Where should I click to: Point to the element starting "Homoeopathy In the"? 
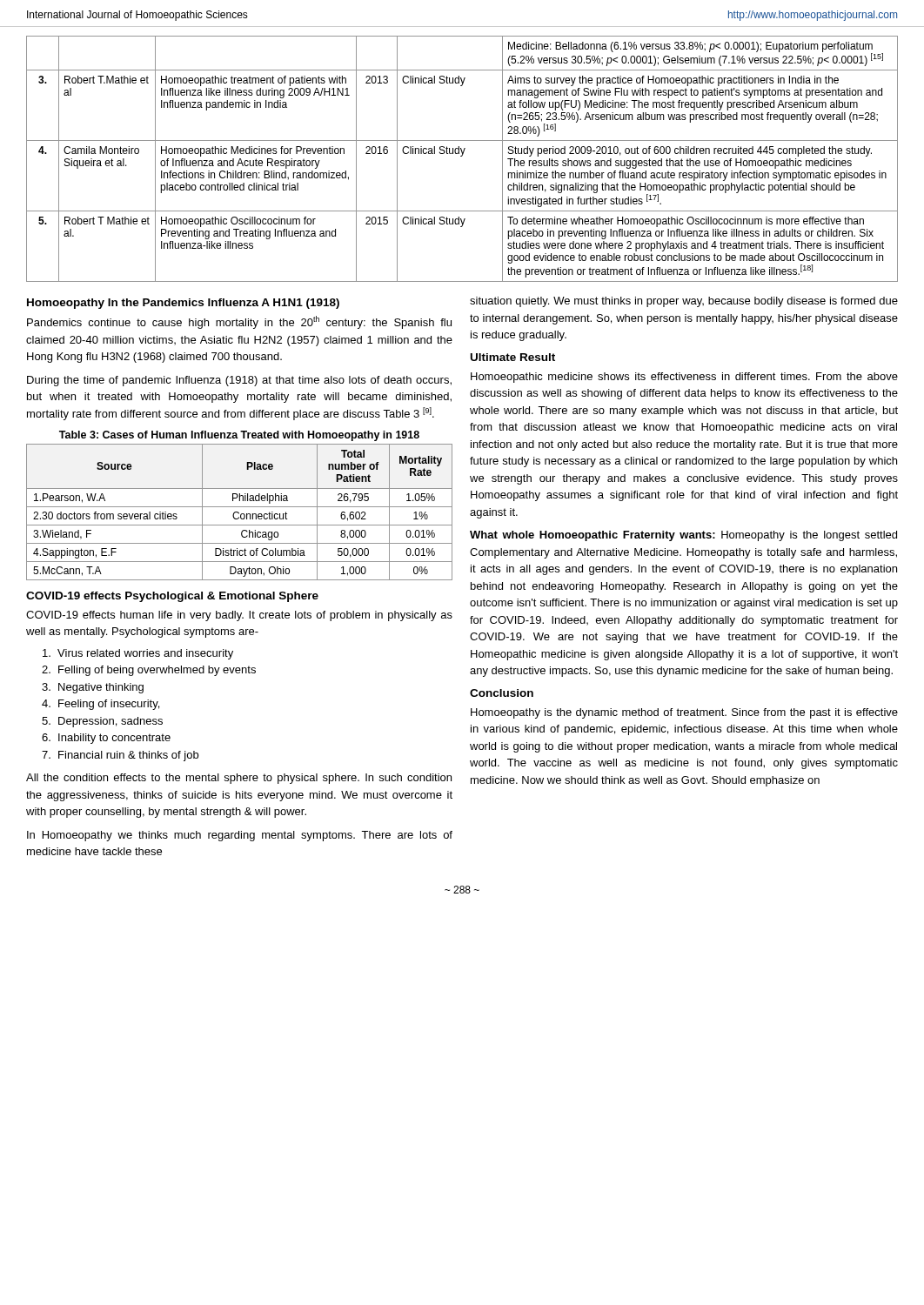coord(183,302)
